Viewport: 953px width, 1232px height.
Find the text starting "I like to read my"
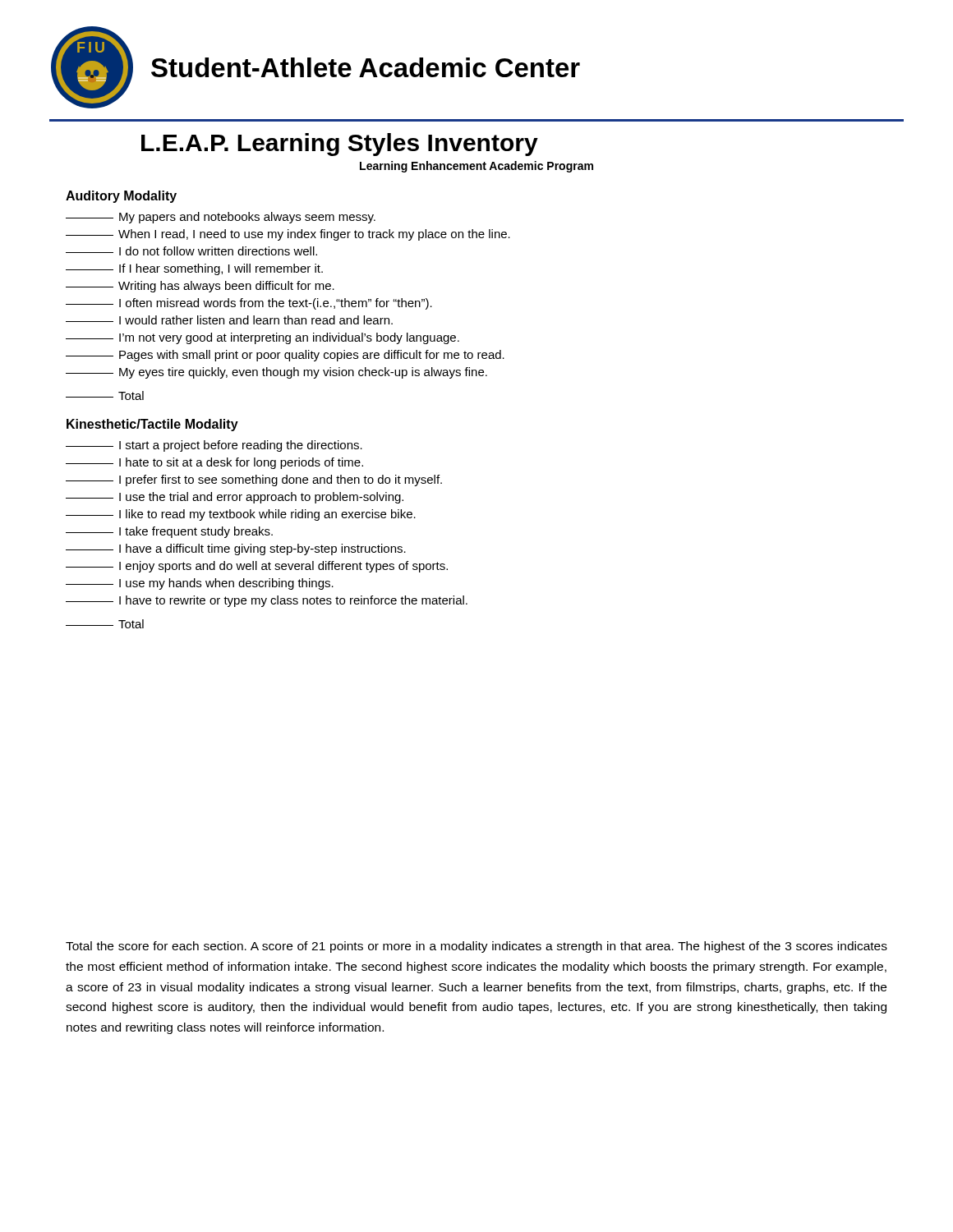pos(241,514)
